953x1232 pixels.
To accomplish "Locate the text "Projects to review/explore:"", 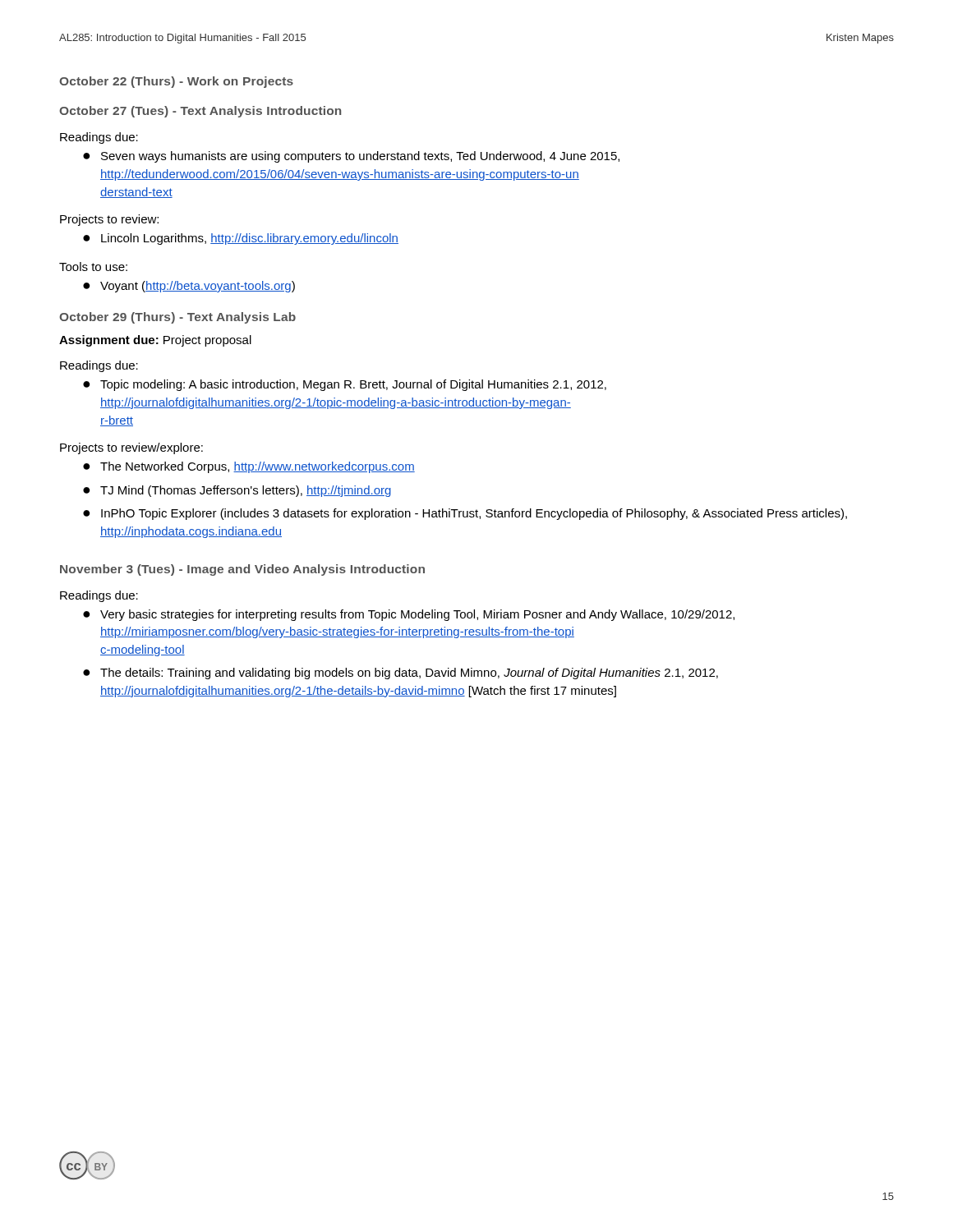I will click(131, 447).
